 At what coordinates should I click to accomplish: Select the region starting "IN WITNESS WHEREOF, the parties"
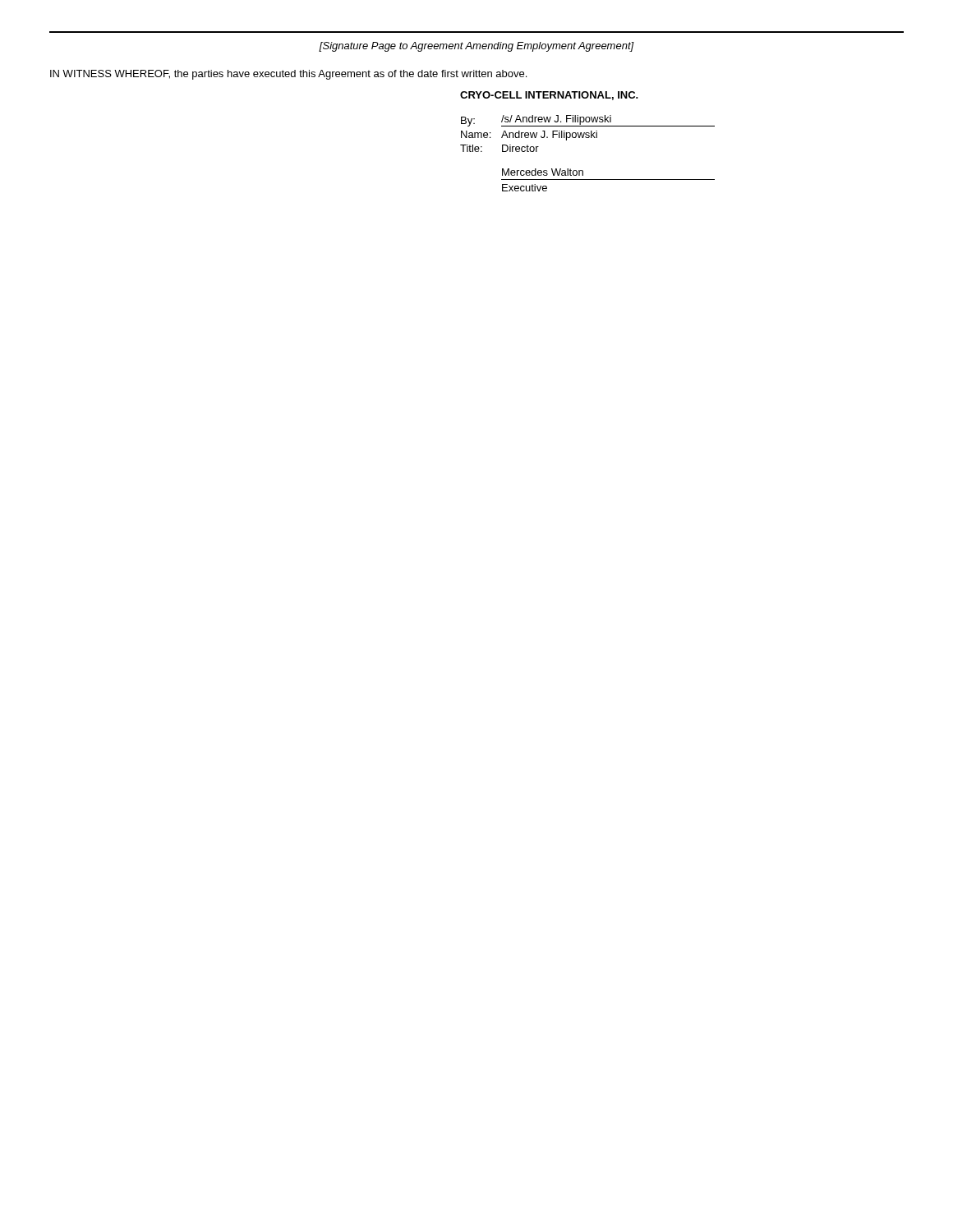[x=289, y=74]
